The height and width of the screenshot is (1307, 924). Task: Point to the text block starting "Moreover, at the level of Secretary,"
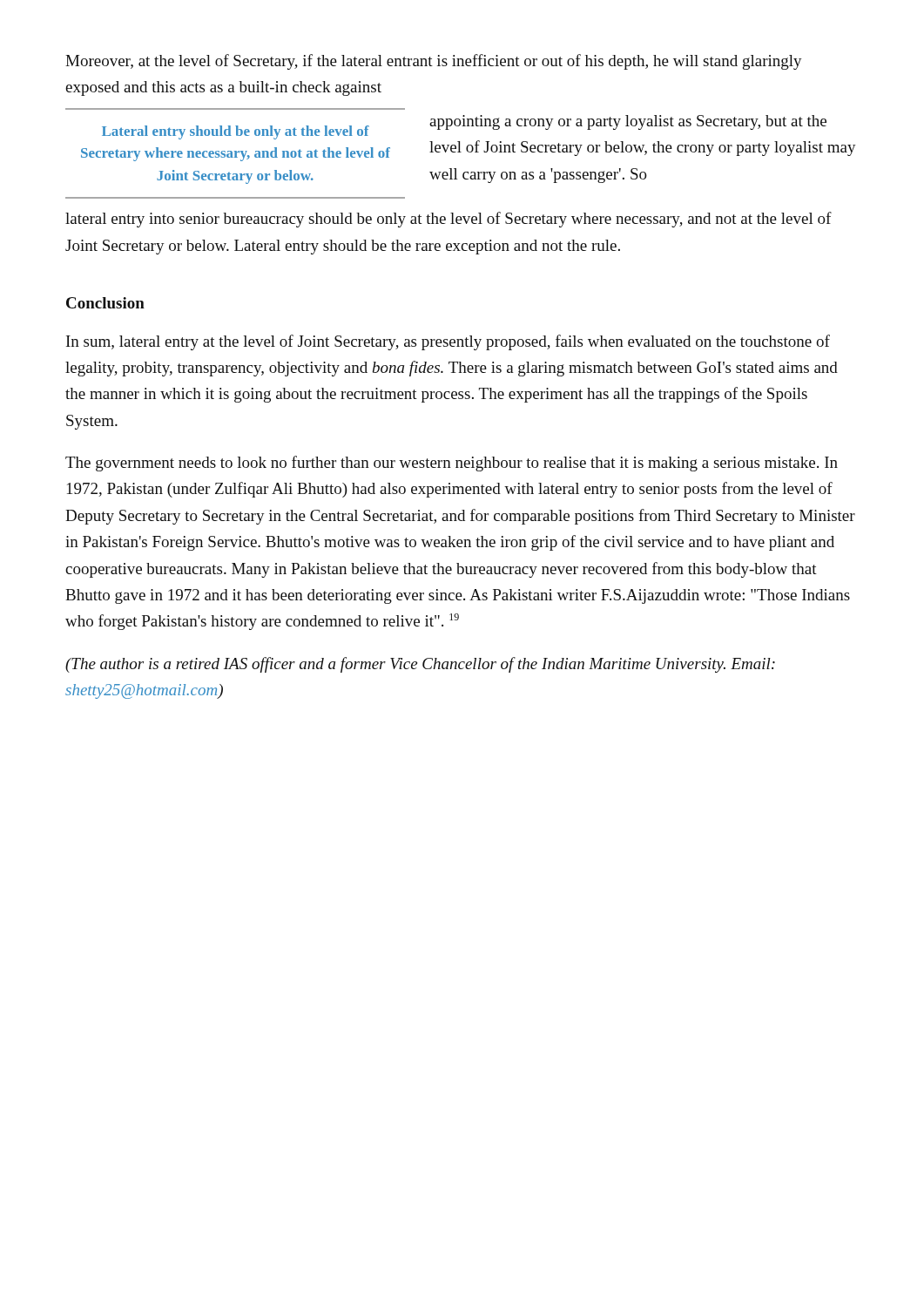point(462,74)
